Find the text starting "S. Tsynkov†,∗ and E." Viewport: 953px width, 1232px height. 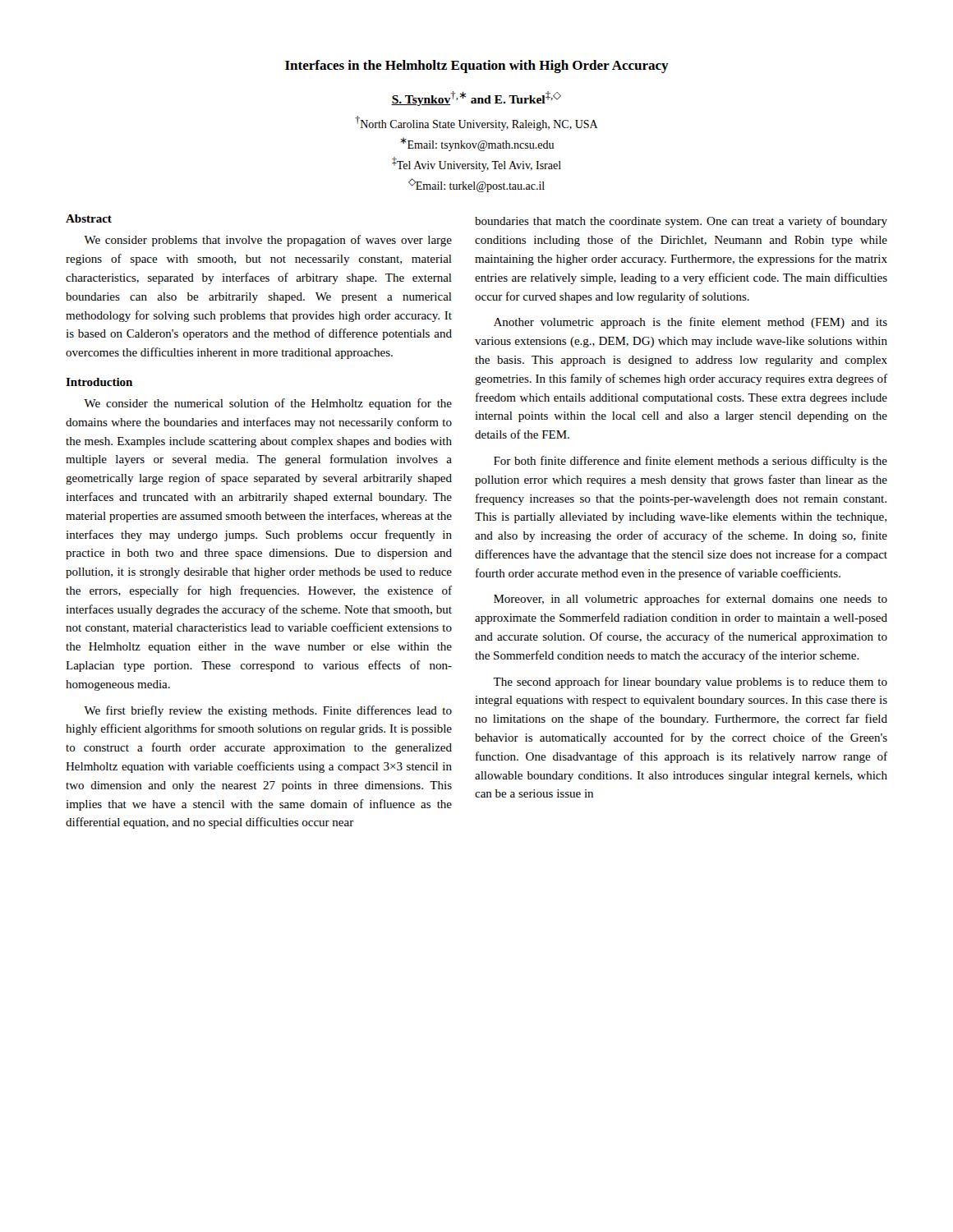[476, 97]
